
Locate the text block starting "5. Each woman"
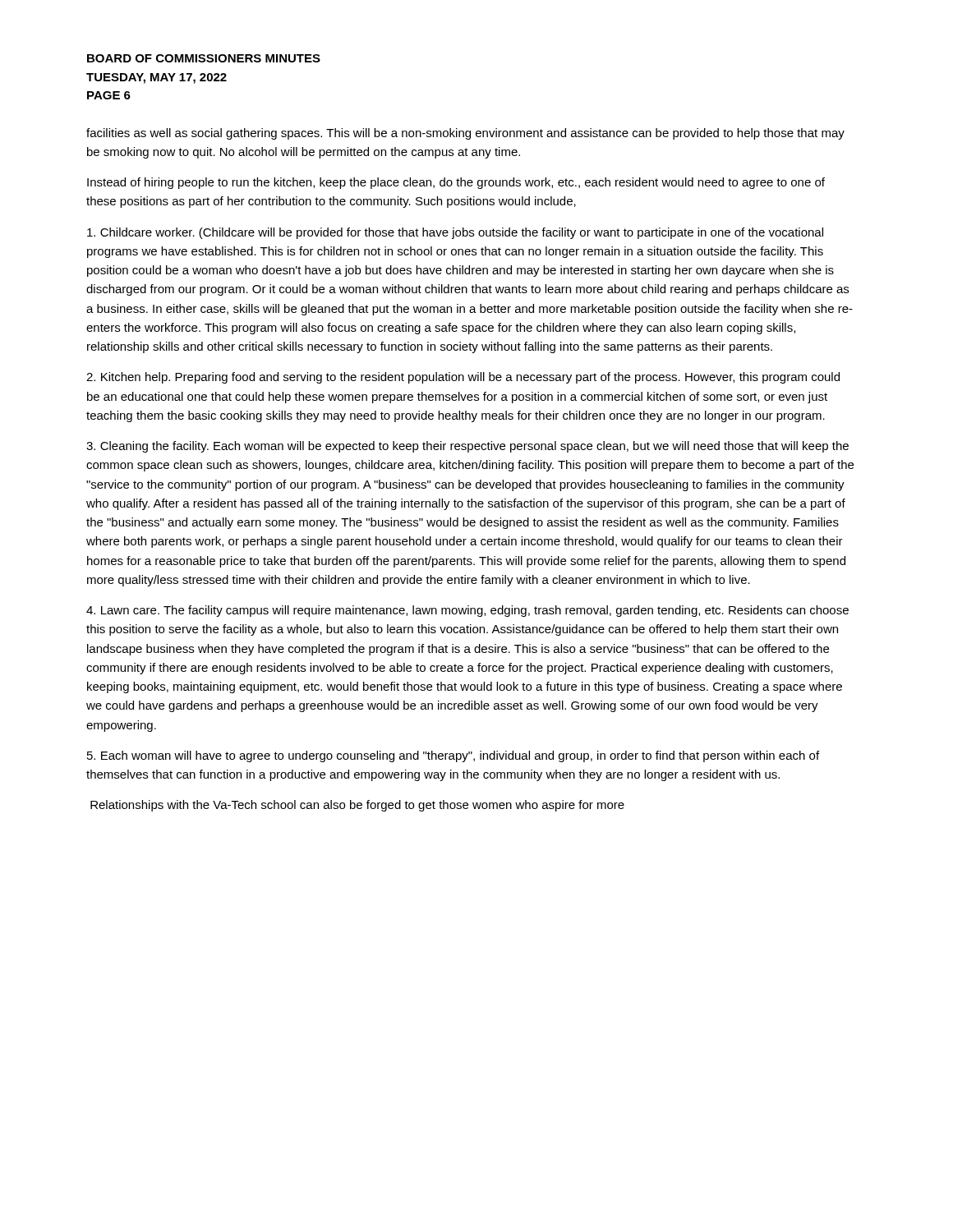(453, 765)
